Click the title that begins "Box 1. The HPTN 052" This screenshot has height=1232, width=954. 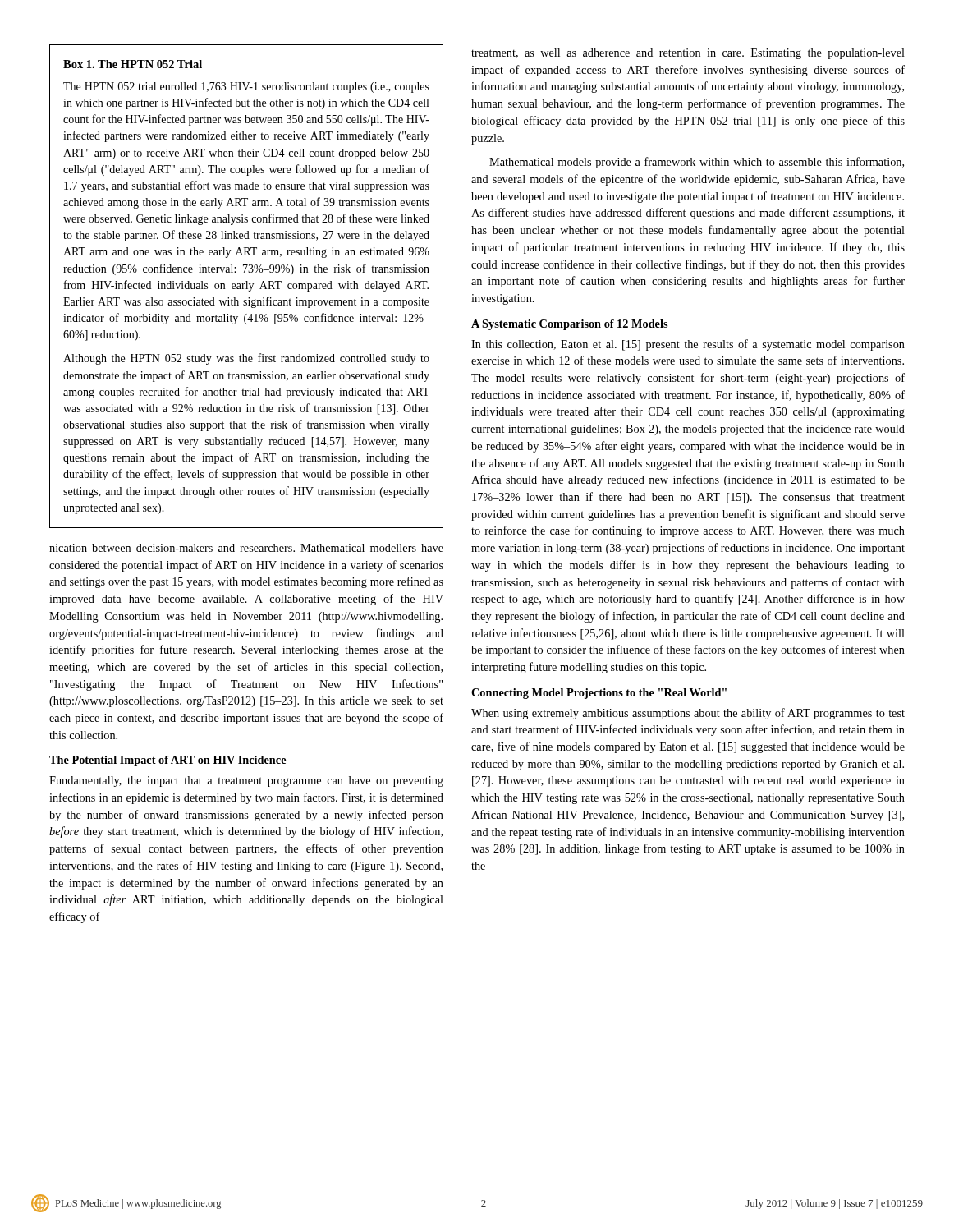pos(246,286)
